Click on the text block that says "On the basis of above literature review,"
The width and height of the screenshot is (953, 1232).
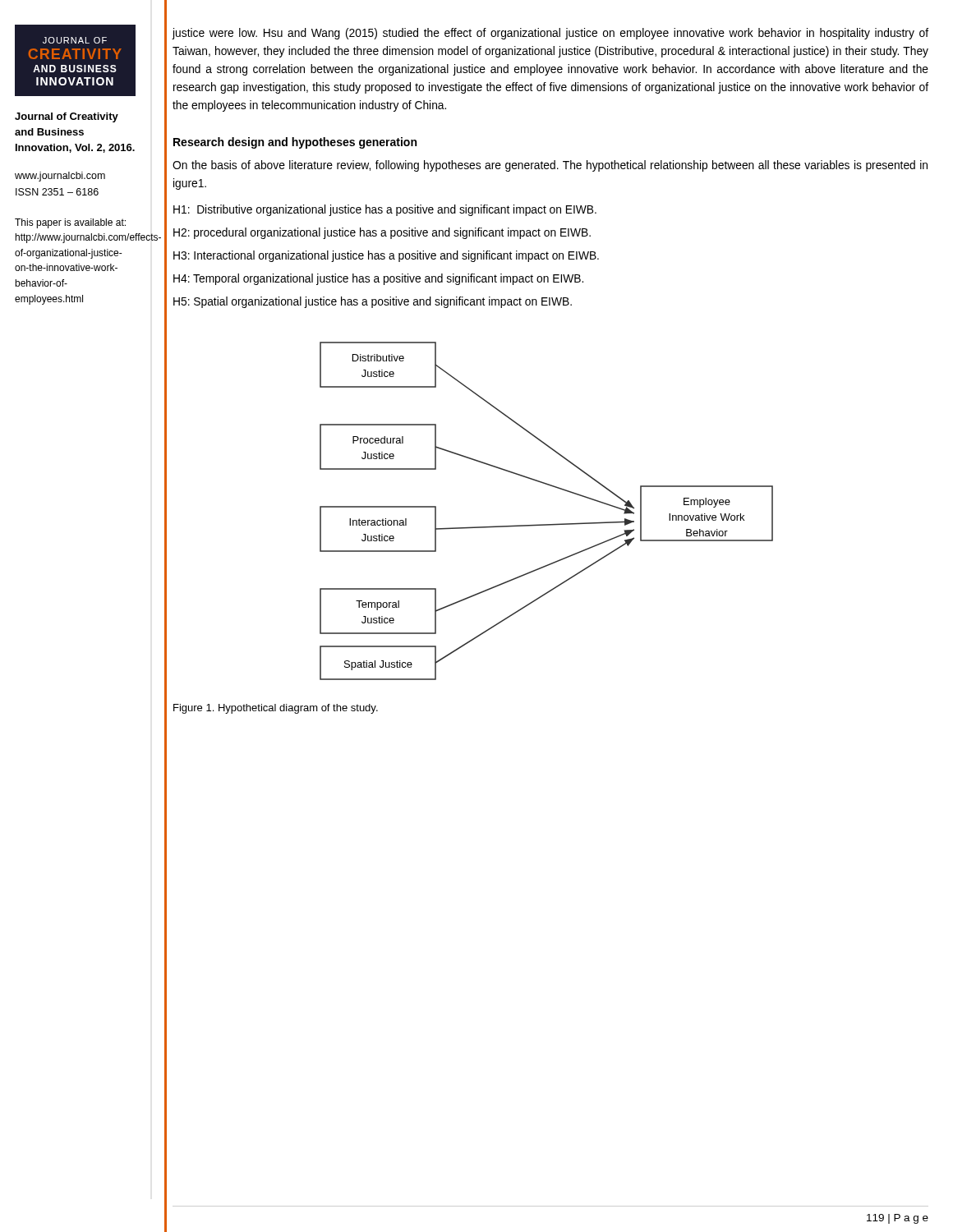click(x=550, y=174)
